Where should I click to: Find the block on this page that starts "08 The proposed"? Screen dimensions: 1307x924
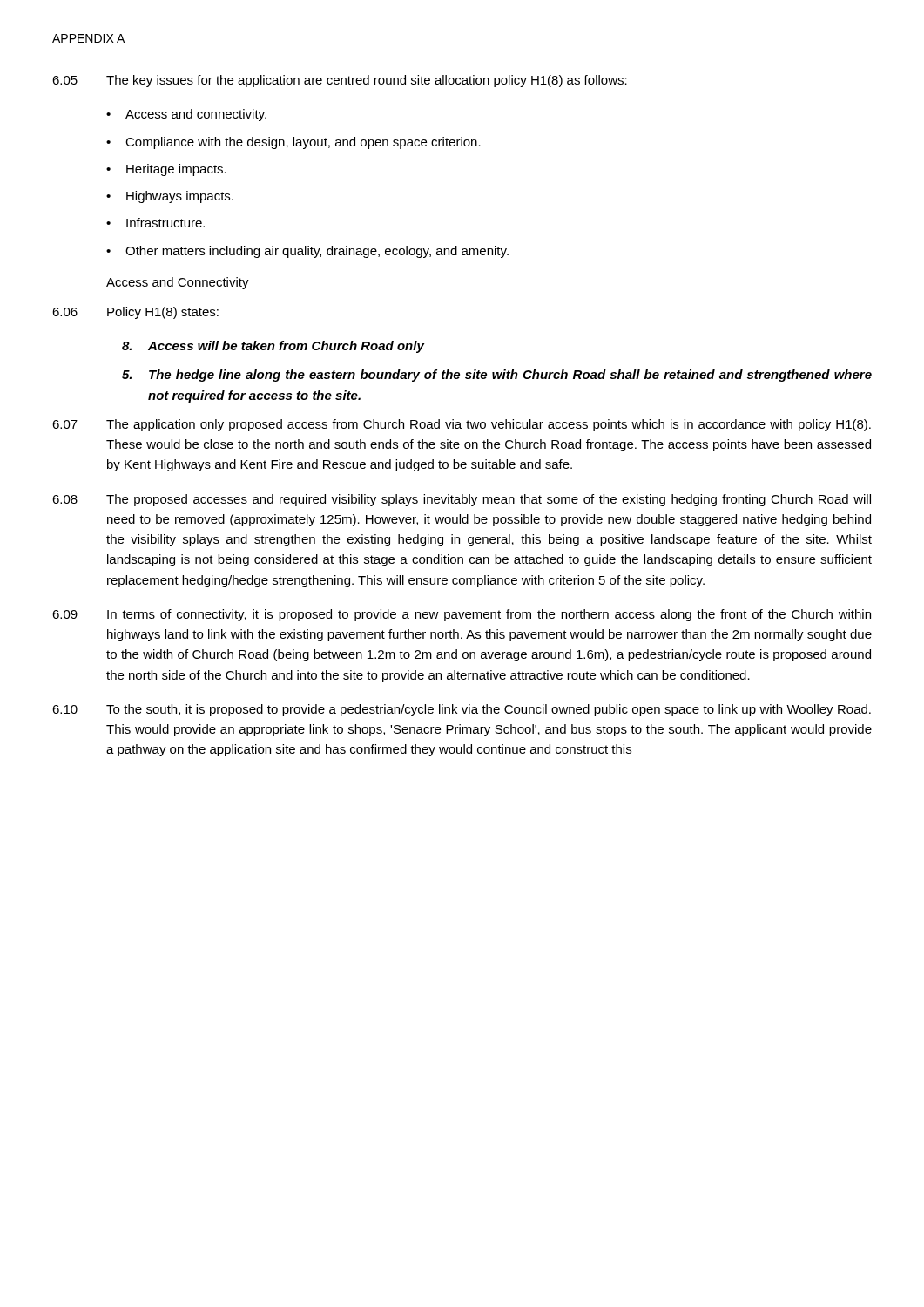click(x=462, y=539)
